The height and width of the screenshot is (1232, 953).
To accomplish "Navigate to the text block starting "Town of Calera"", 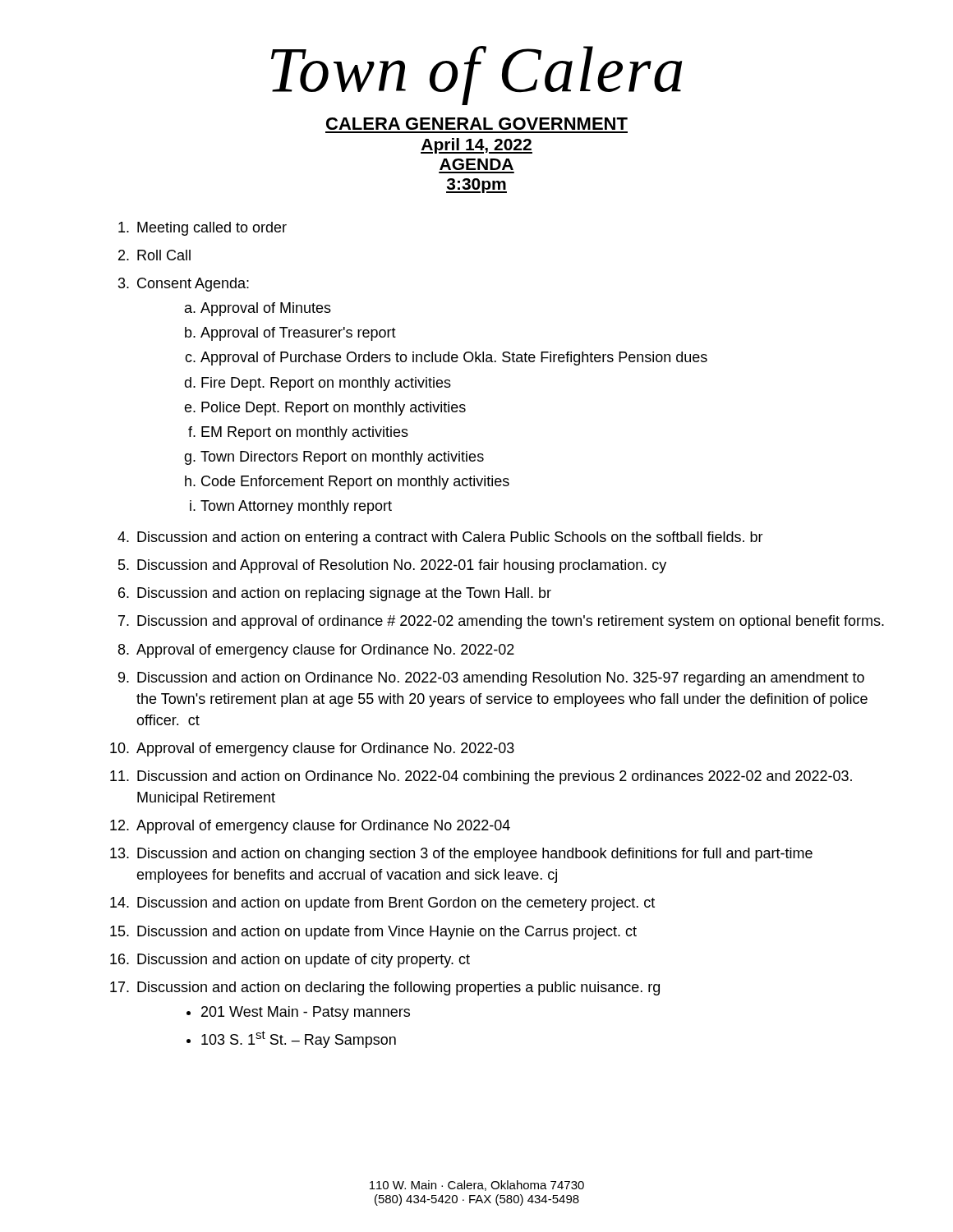I will 476,69.
